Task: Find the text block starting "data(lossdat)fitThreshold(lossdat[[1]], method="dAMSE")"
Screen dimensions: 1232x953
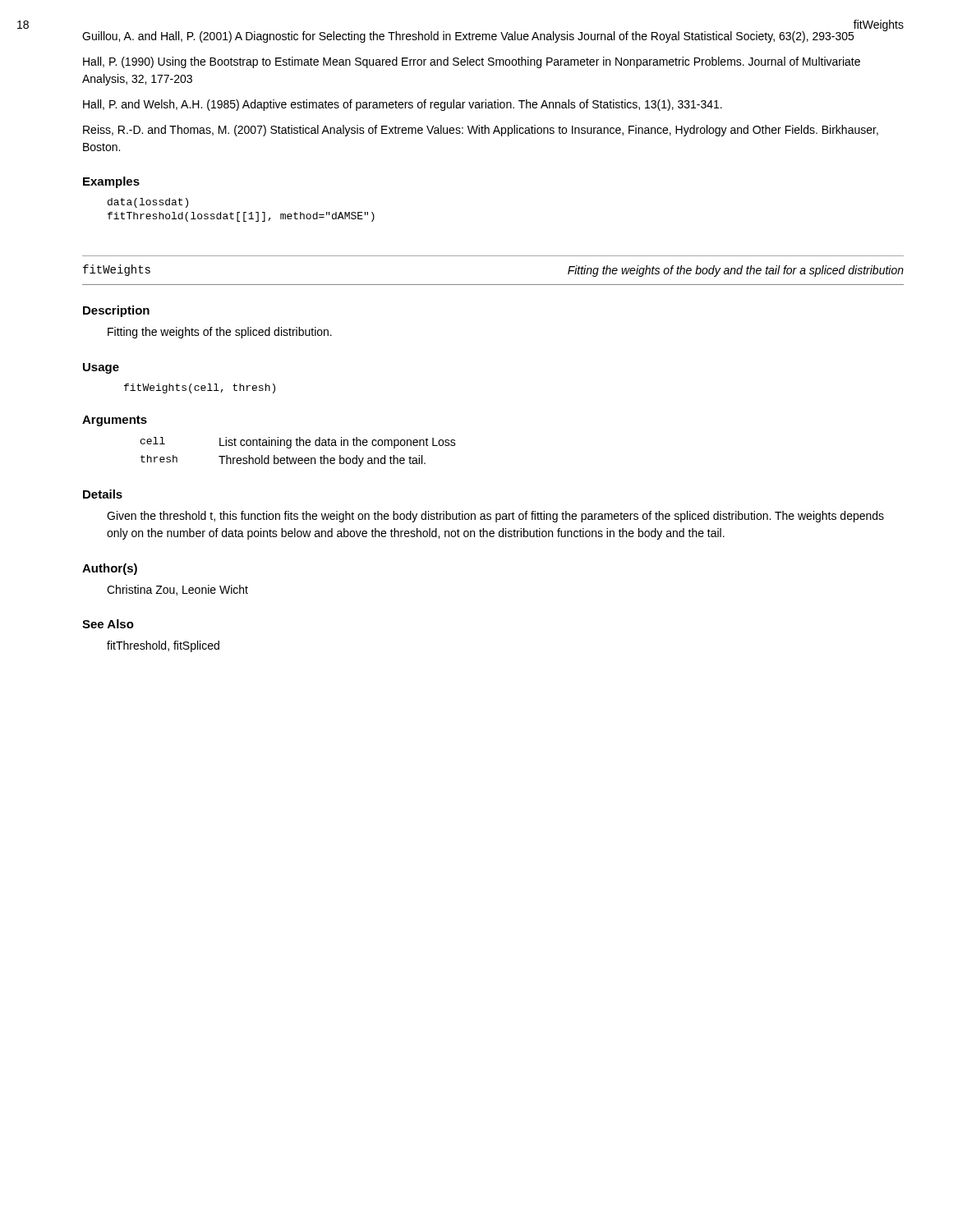Action: 241,209
